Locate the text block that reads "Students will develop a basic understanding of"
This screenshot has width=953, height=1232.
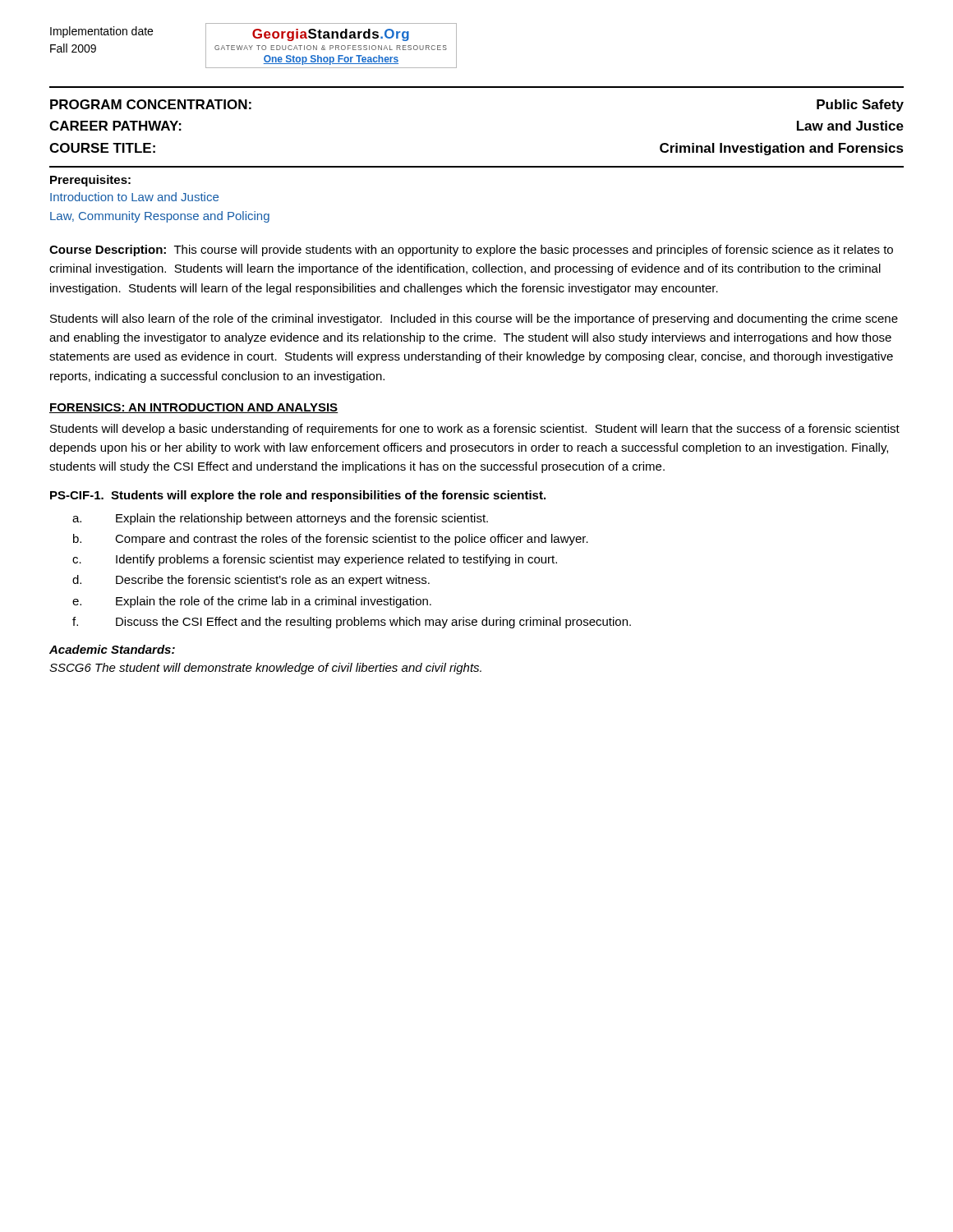474,447
